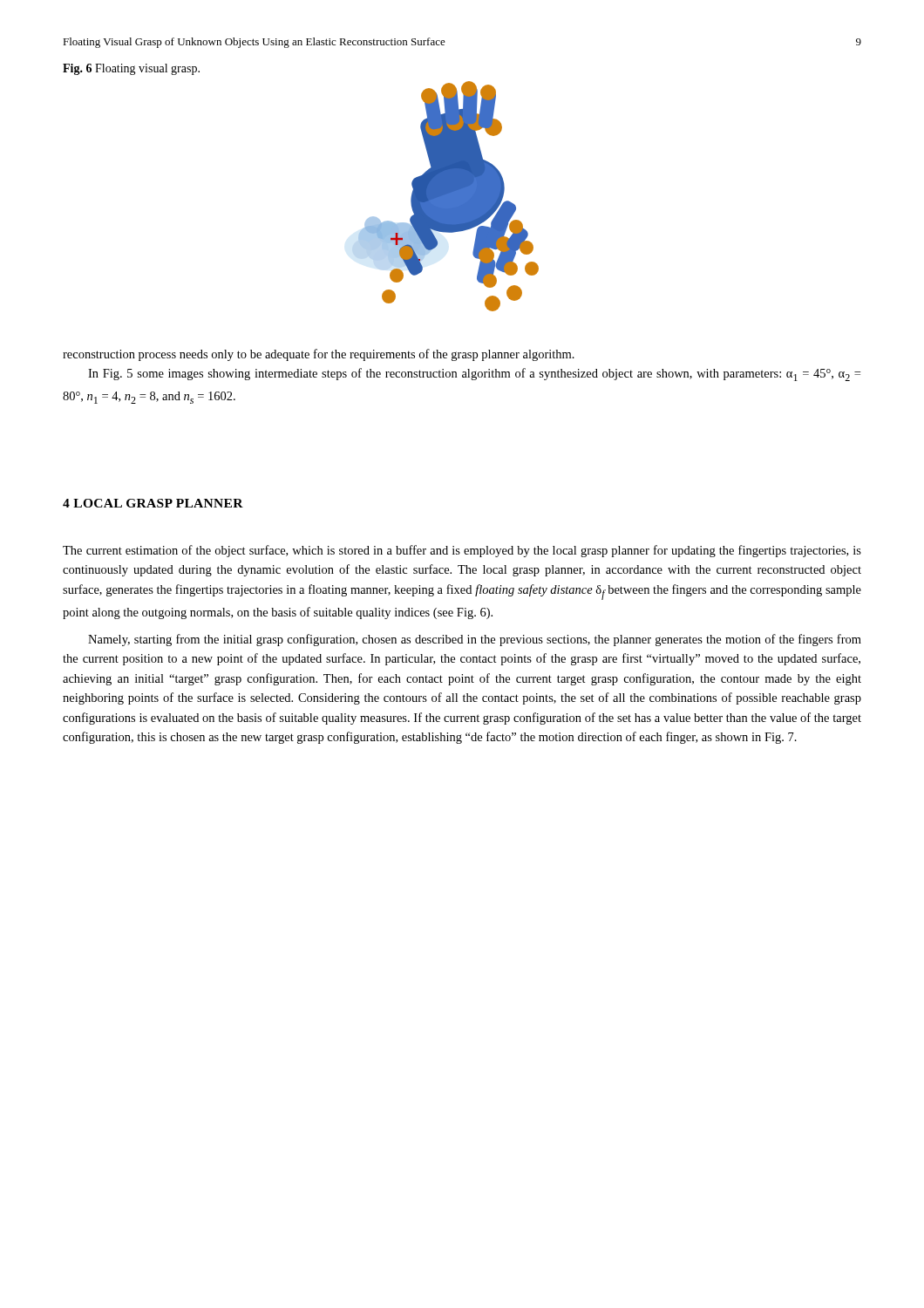Select the photo
The height and width of the screenshot is (1308, 924).
[x=418, y=186]
